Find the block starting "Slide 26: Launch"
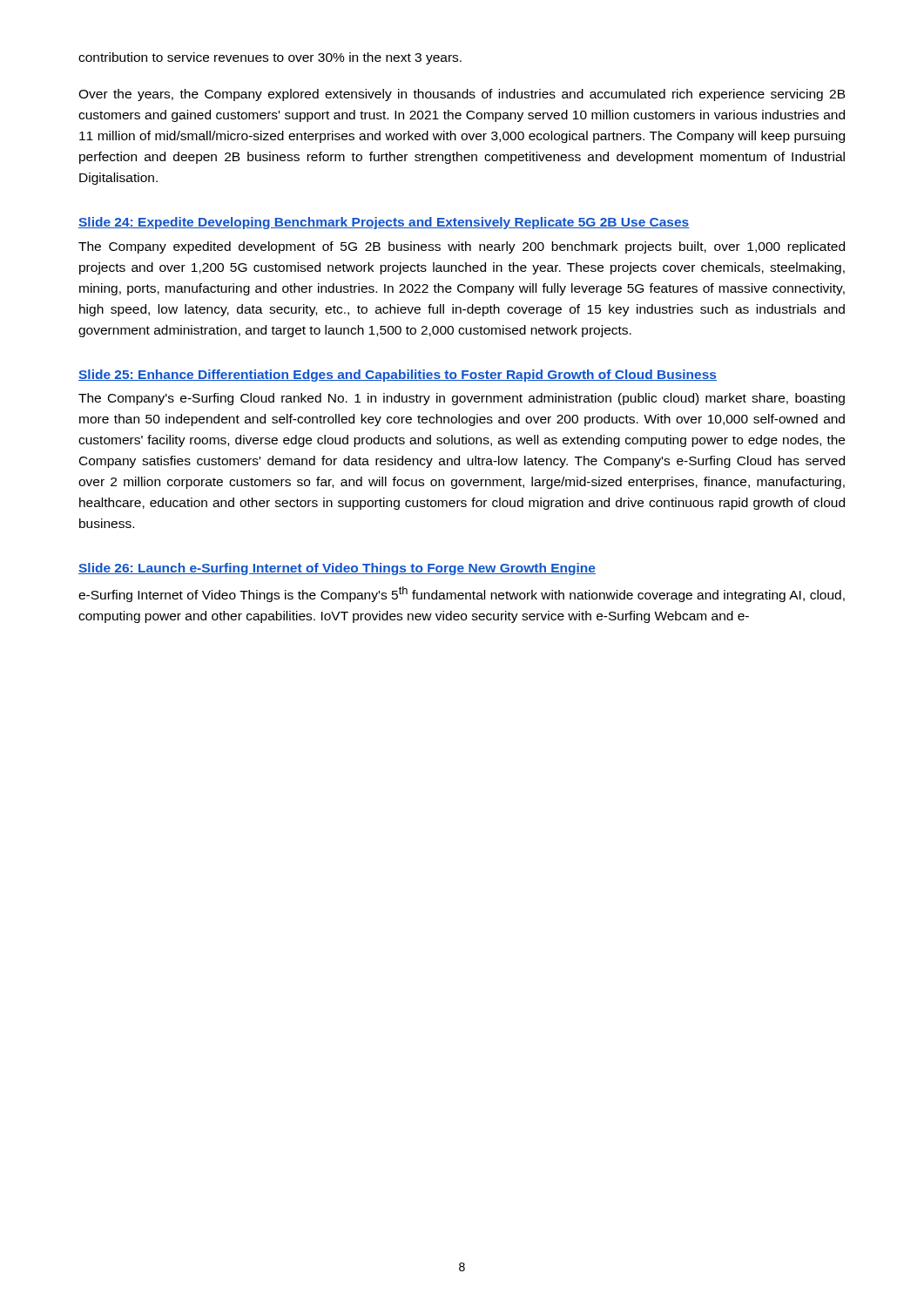924x1307 pixels. 337,568
